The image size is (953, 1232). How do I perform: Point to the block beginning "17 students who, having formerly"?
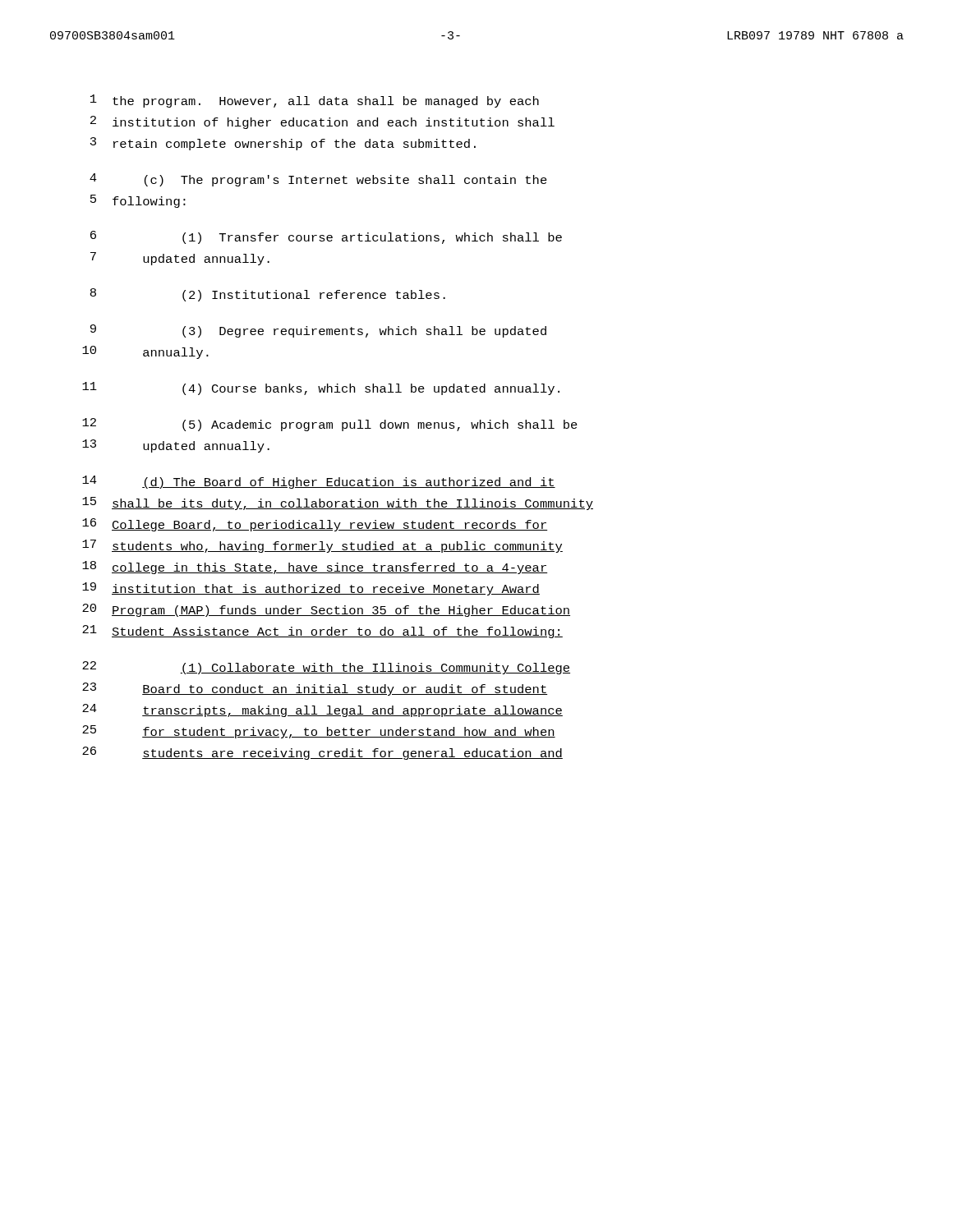[476, 546]
